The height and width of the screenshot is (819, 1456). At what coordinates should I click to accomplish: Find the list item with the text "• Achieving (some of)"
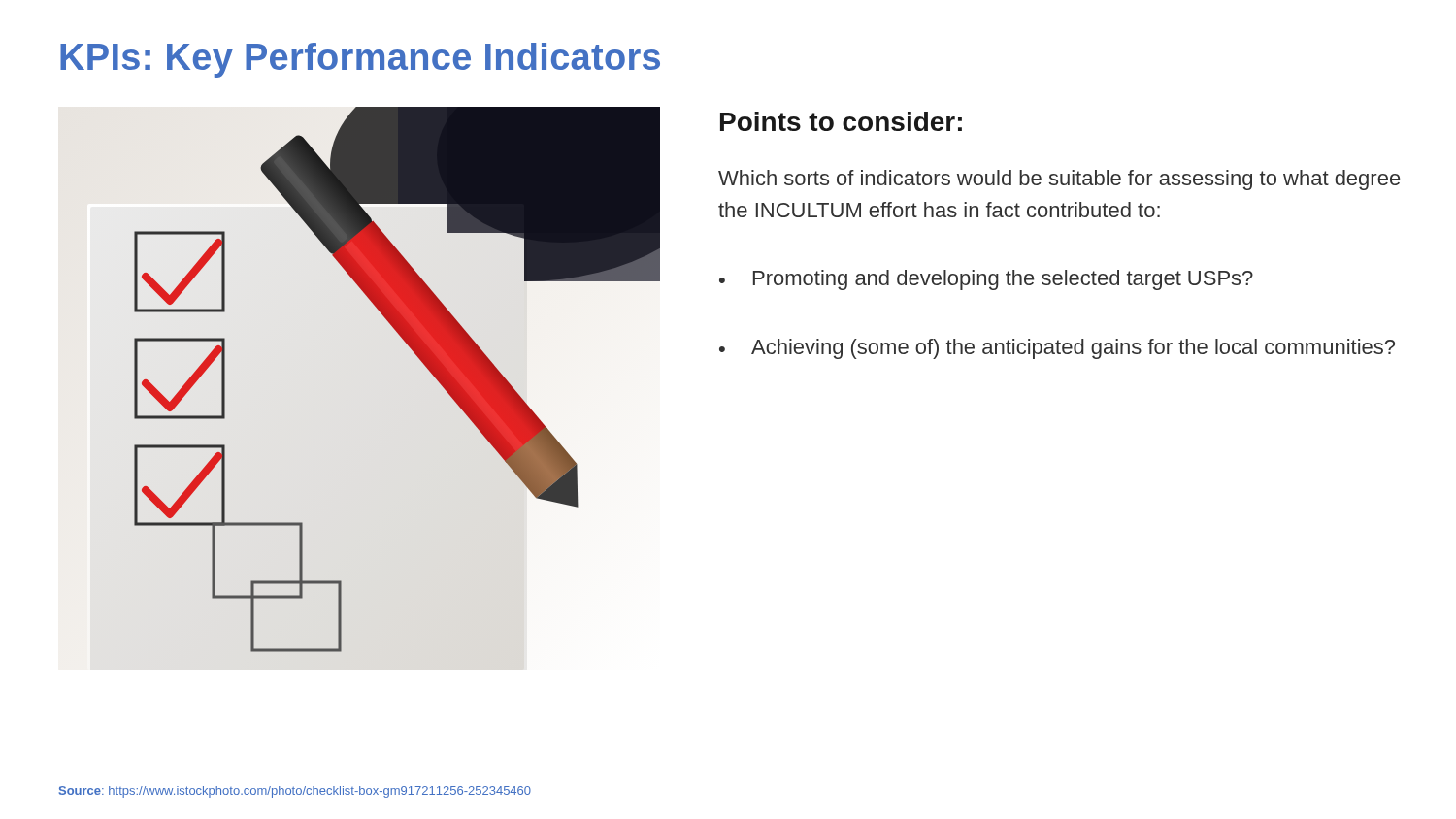(x=1057, y=348)
